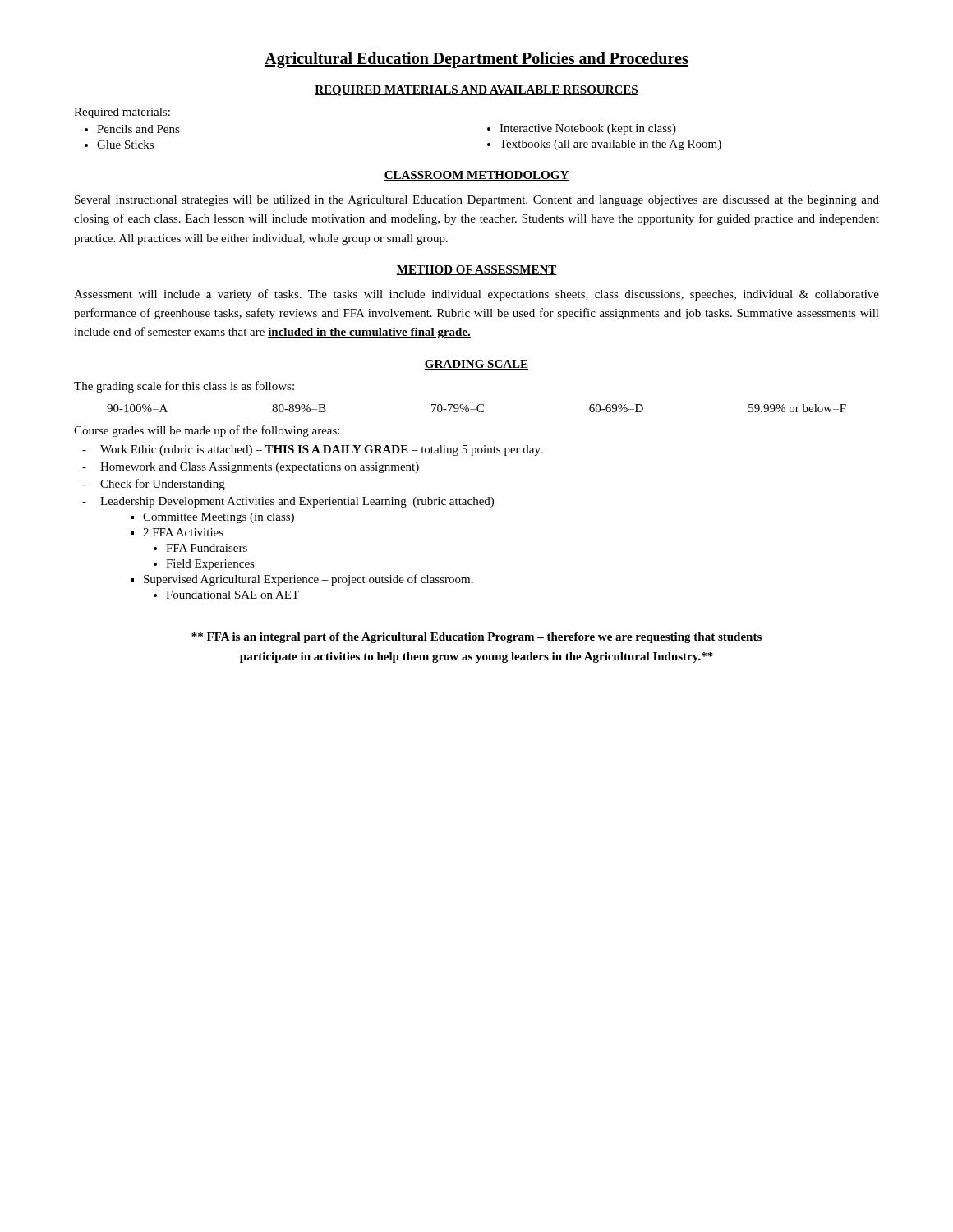Find the passage starting "FFA is an integral part of"
The width and height of the screenshot is (953, 1232).
[476, 646]
